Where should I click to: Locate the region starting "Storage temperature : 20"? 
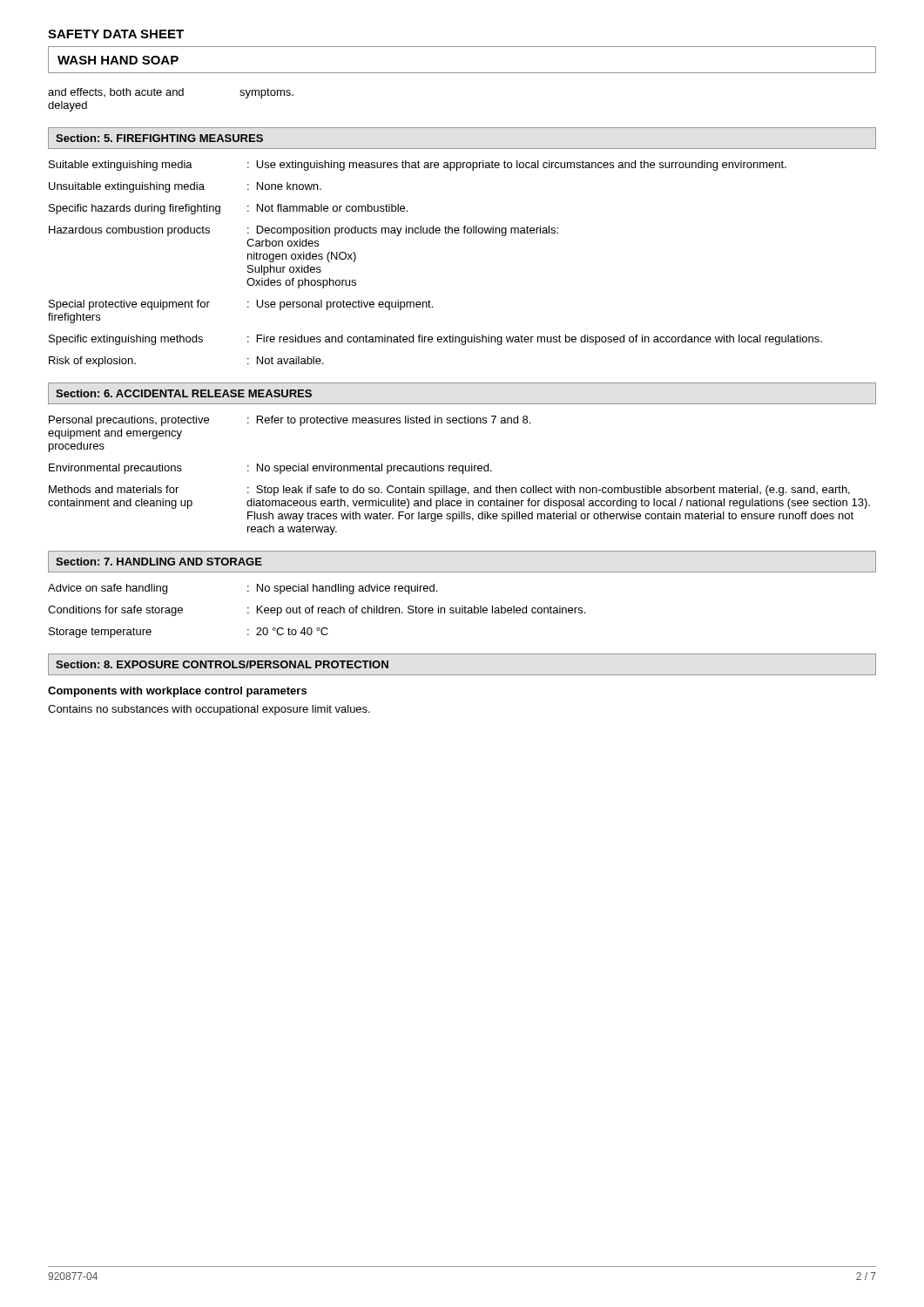[x=95, y=632]
